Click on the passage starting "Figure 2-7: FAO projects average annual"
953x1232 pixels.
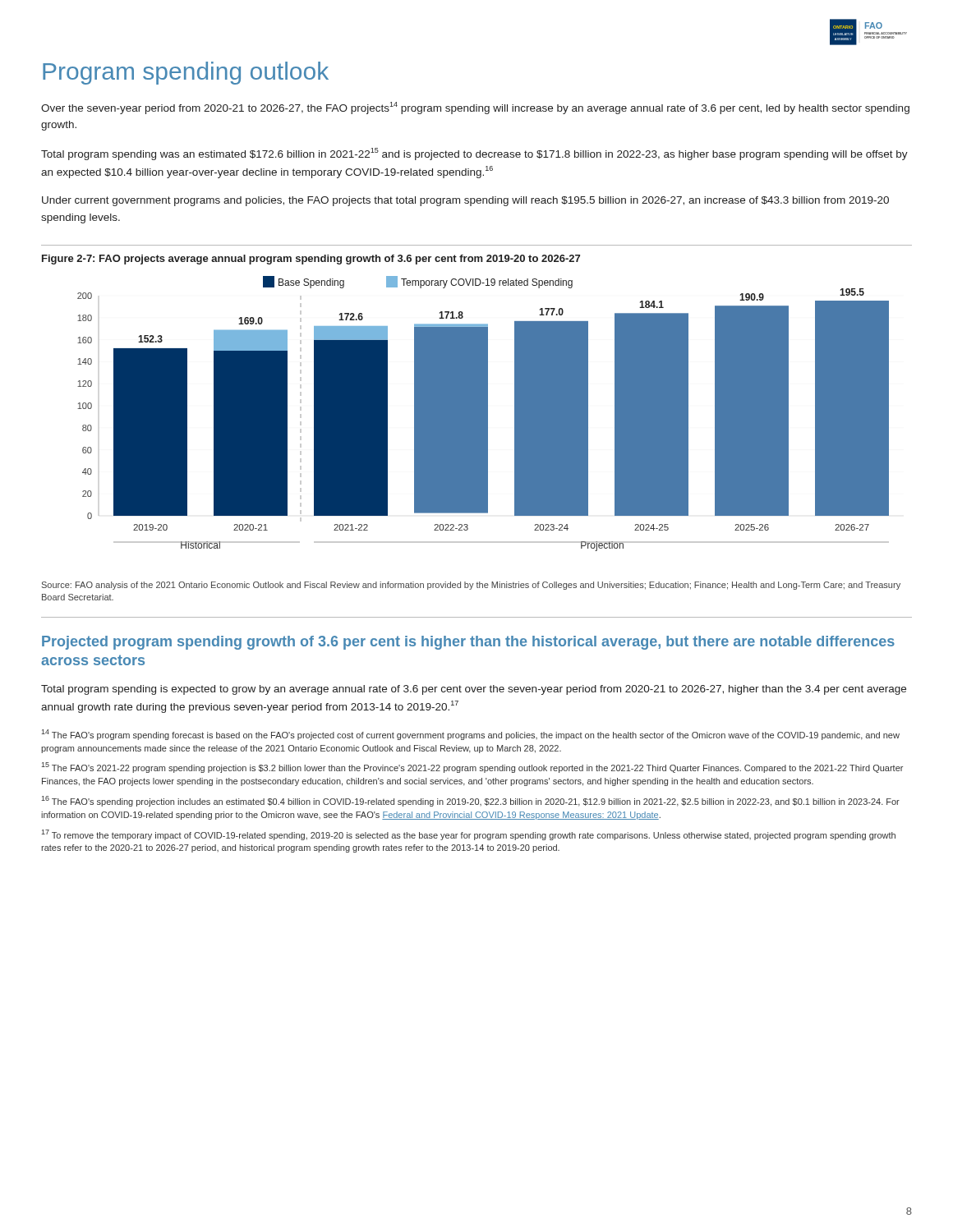pyautogui.click(x=476, y=258)
